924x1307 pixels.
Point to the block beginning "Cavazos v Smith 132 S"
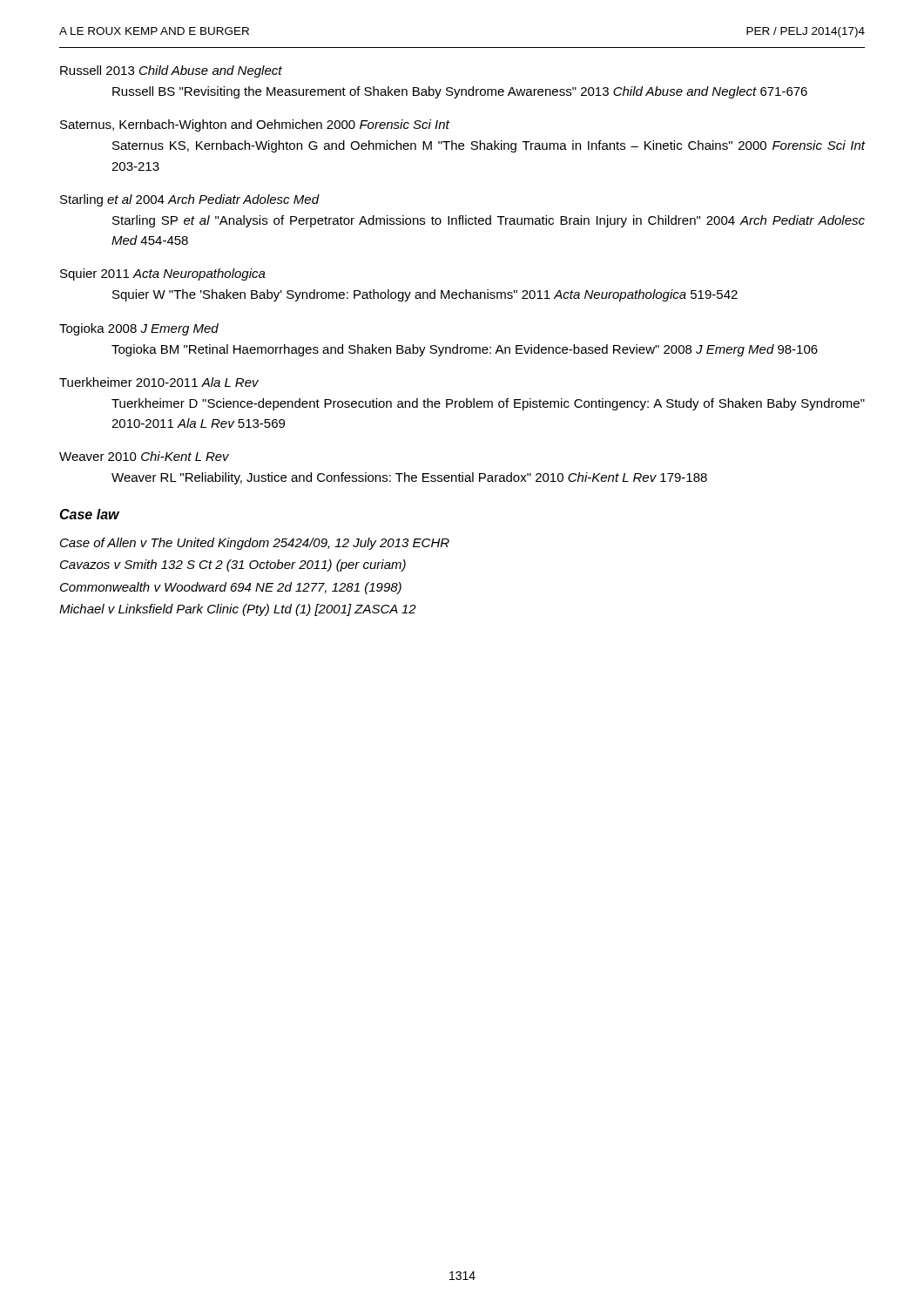click(233, 564)
